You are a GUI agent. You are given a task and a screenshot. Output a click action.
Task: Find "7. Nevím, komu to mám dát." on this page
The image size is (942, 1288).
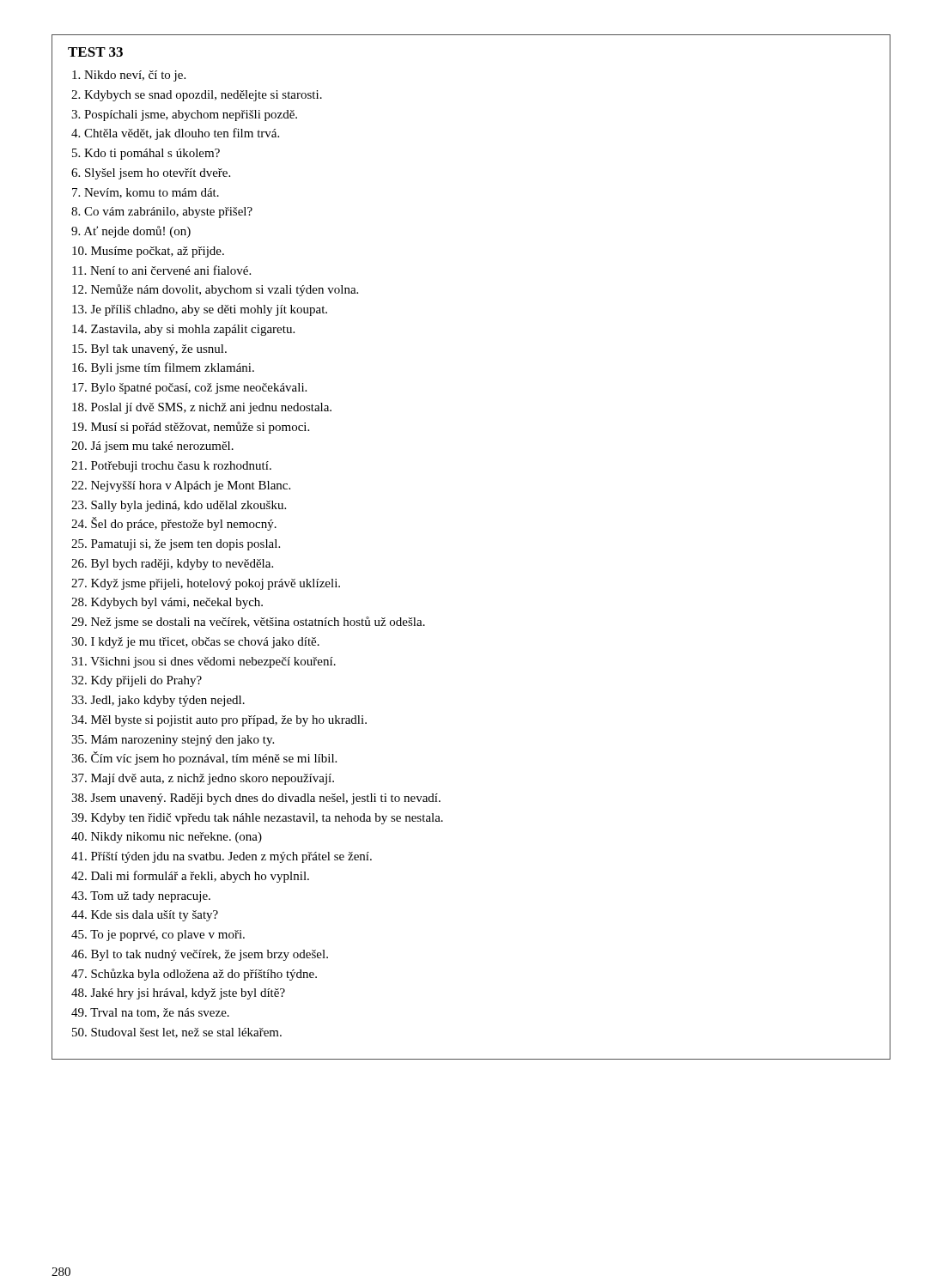point(145,192)
